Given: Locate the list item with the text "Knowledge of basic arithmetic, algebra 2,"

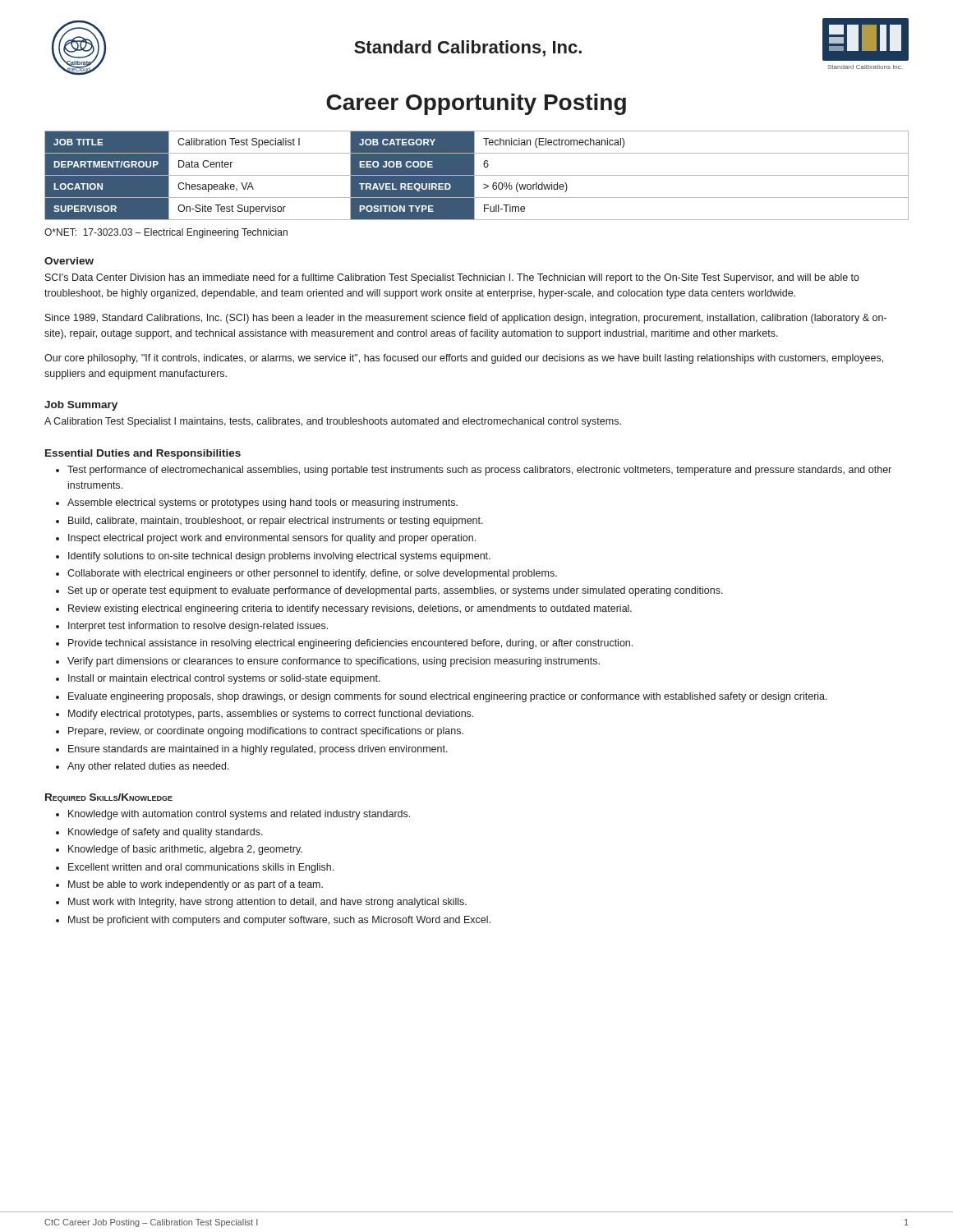Looking at the screenshot, I should tap(185, 849).
